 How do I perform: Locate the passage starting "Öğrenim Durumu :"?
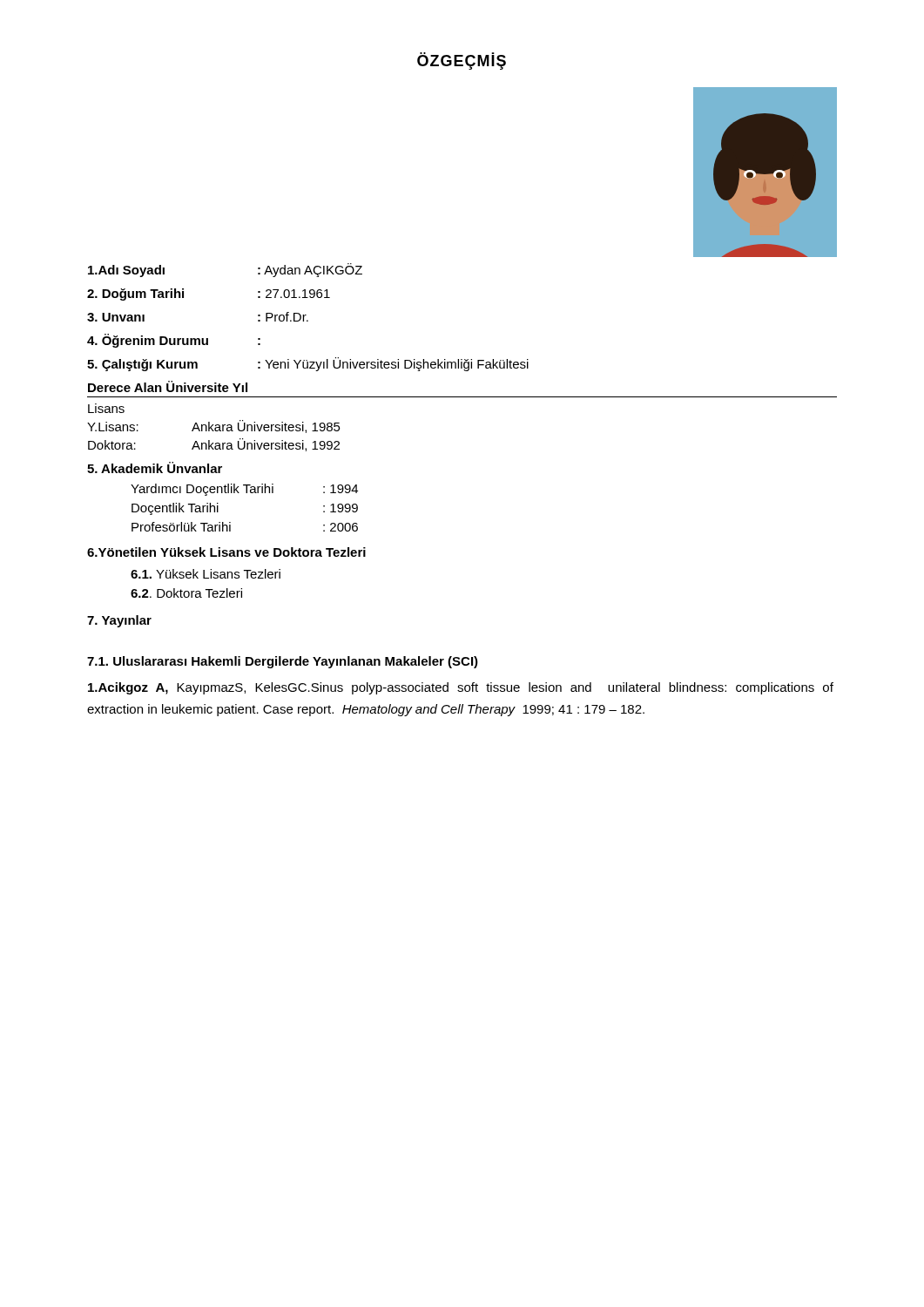click(174, 340)
